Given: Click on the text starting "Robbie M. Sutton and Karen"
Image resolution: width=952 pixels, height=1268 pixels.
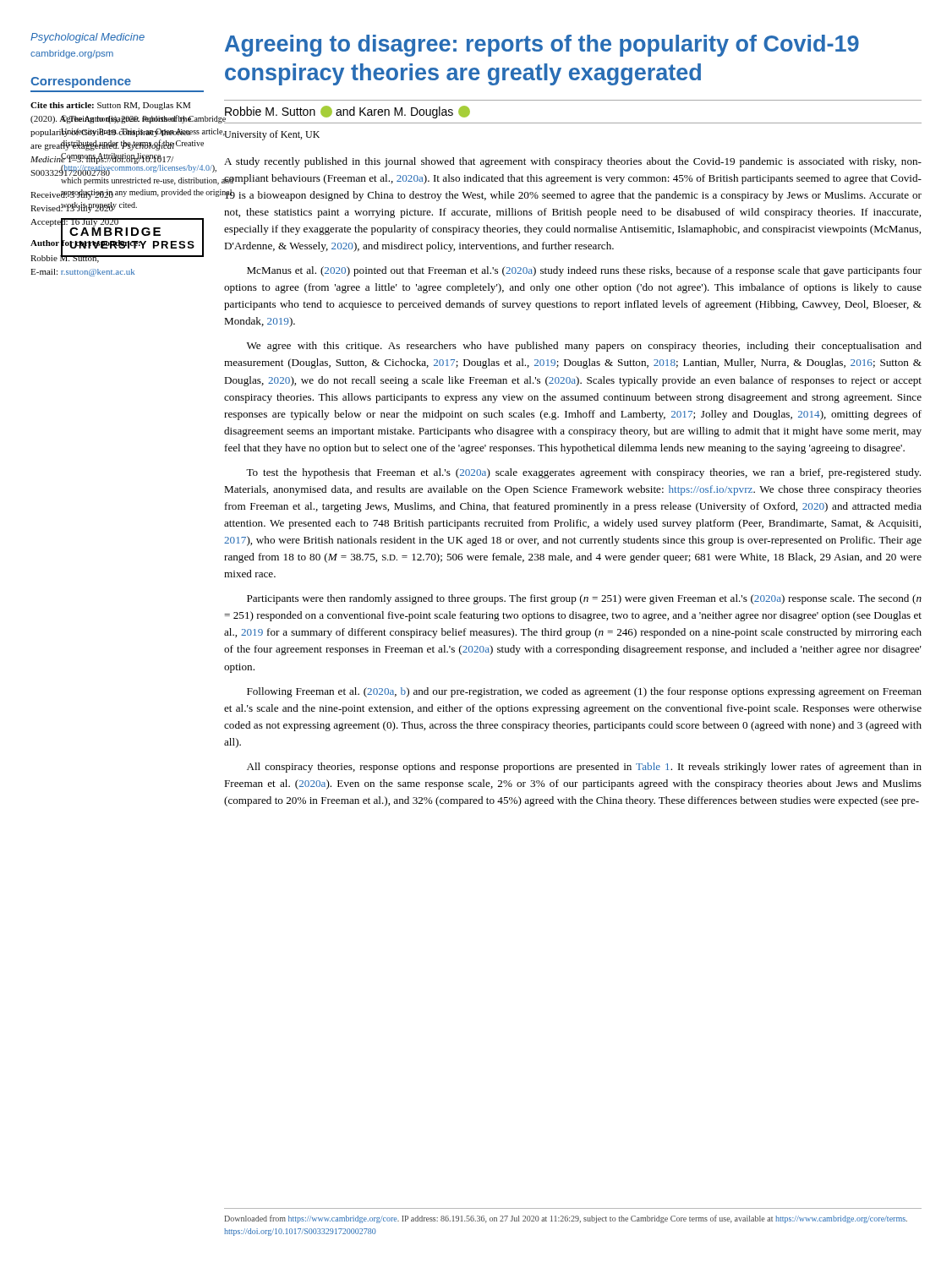Looking at the screenshot, I should tap(347, 111).
